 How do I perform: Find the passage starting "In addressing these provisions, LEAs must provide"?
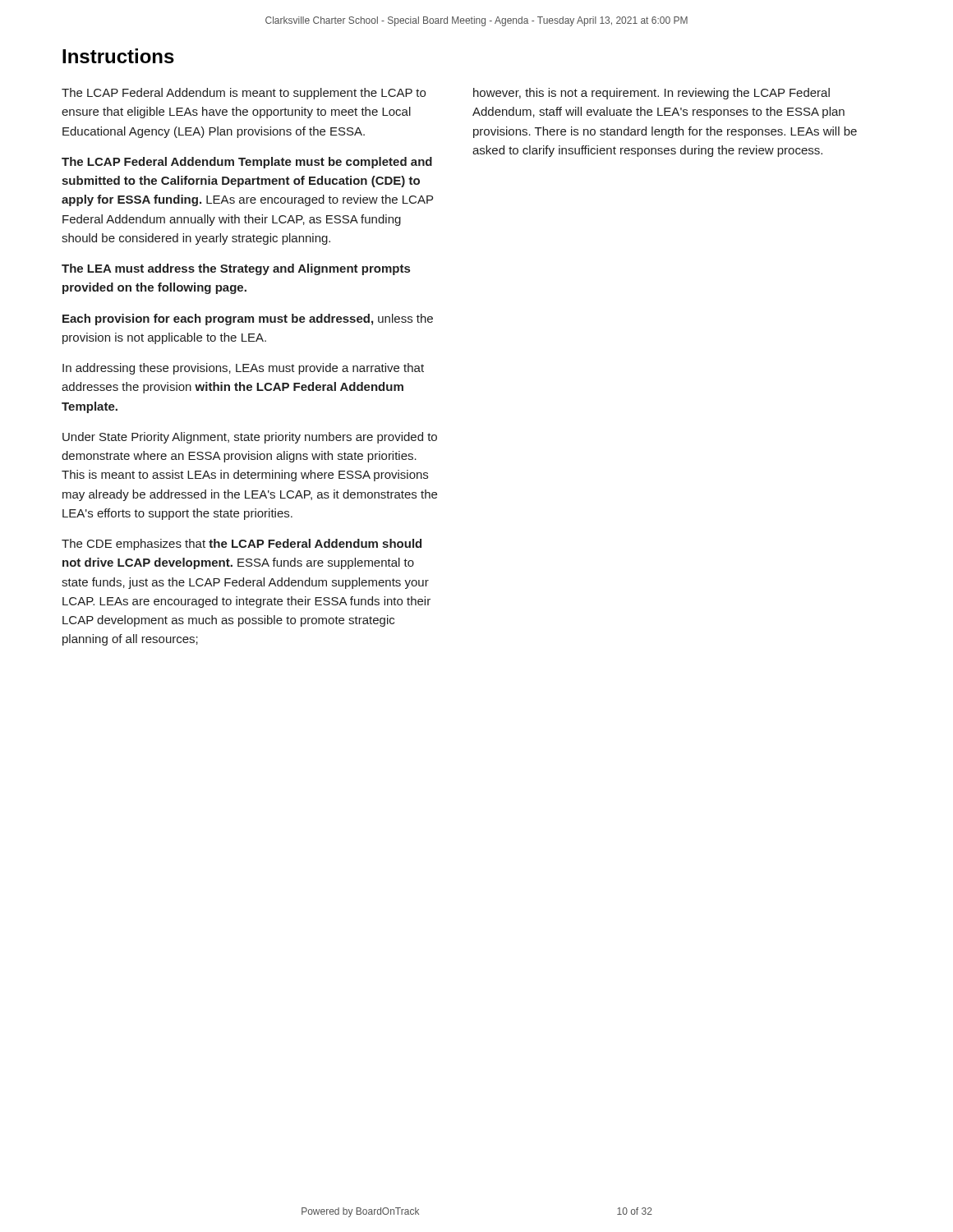(x=251, y=387)
